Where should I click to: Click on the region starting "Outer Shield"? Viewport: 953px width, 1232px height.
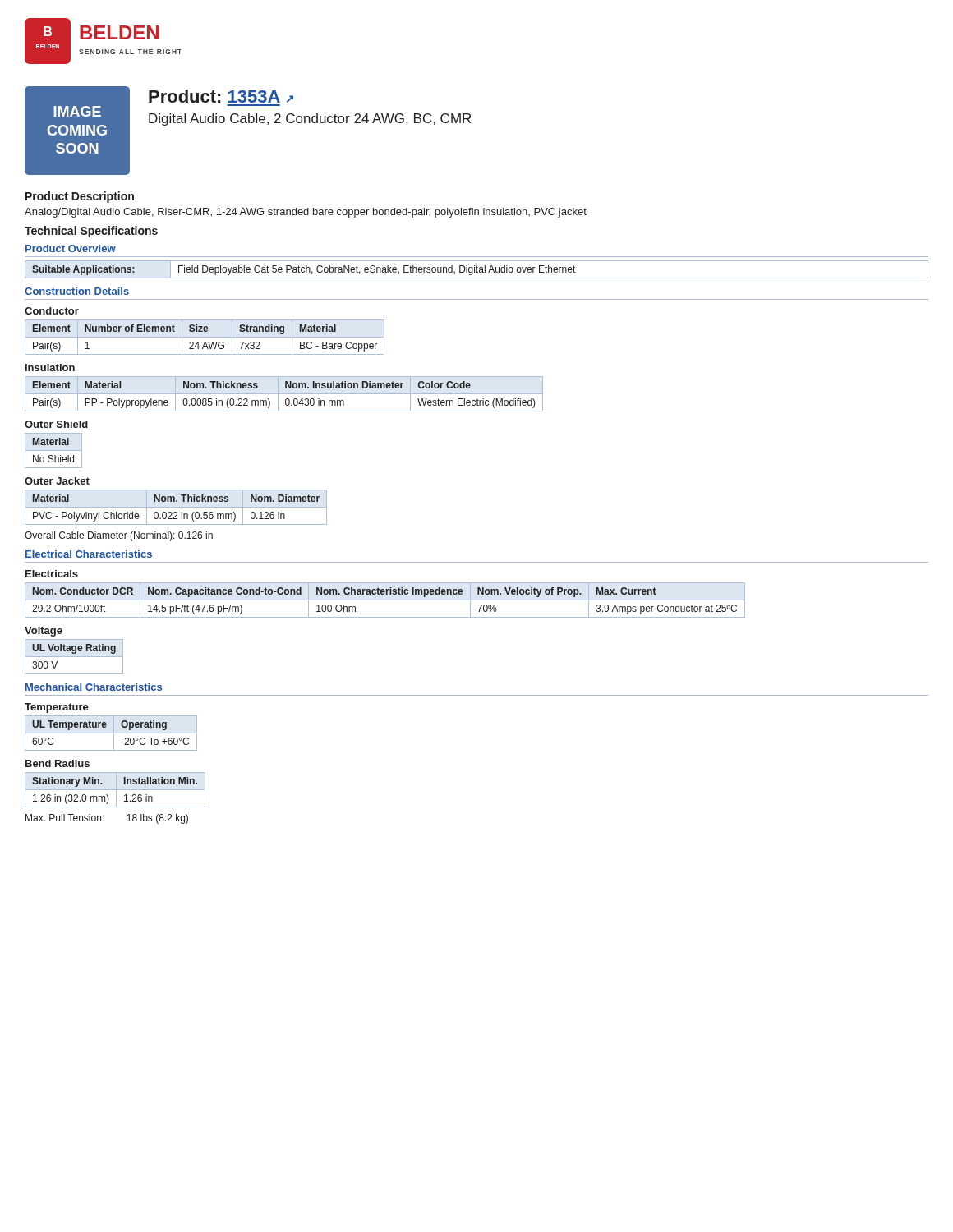[56, 424]
